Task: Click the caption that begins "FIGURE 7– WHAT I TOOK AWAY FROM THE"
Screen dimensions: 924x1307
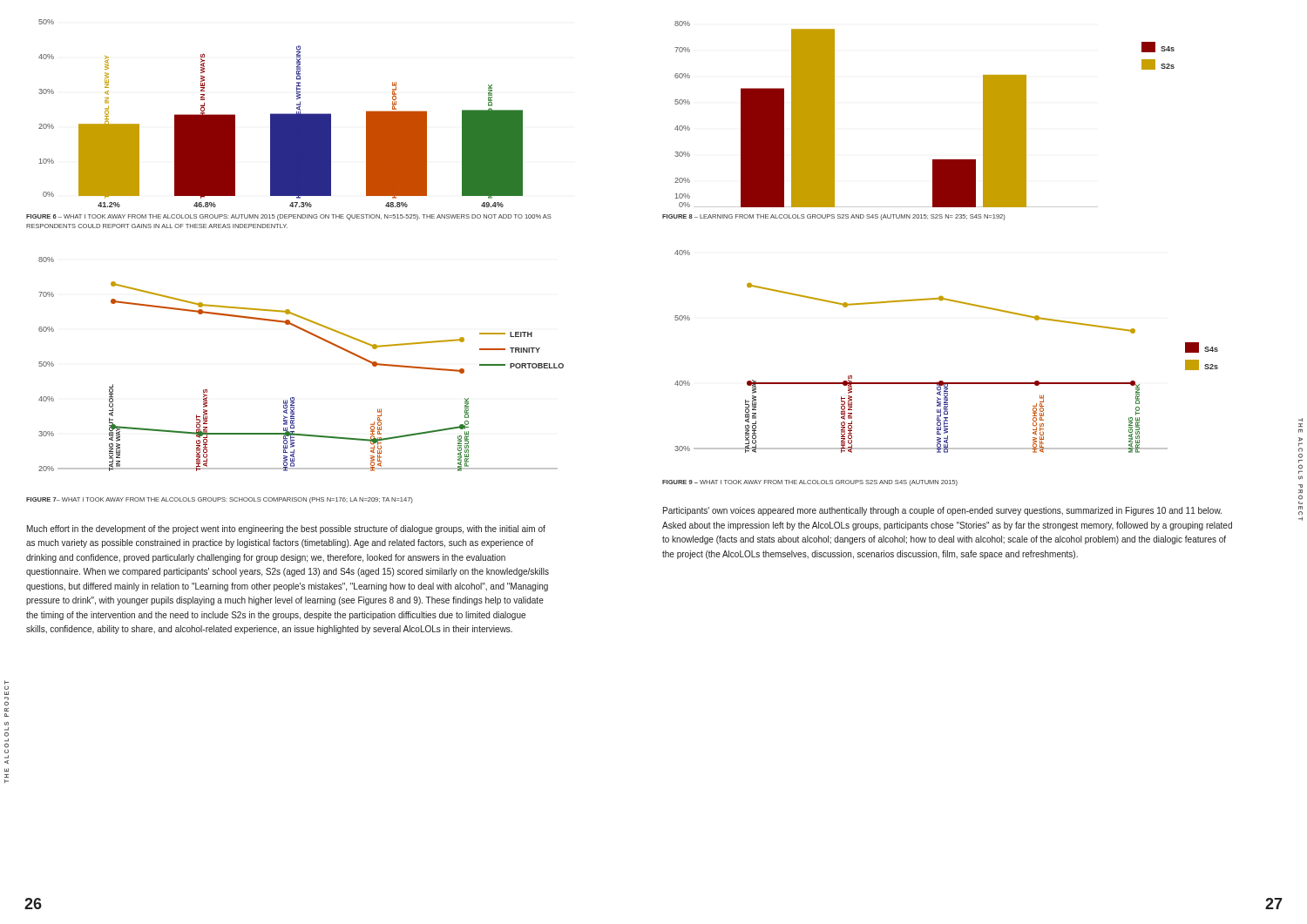Action: [220, 499]
